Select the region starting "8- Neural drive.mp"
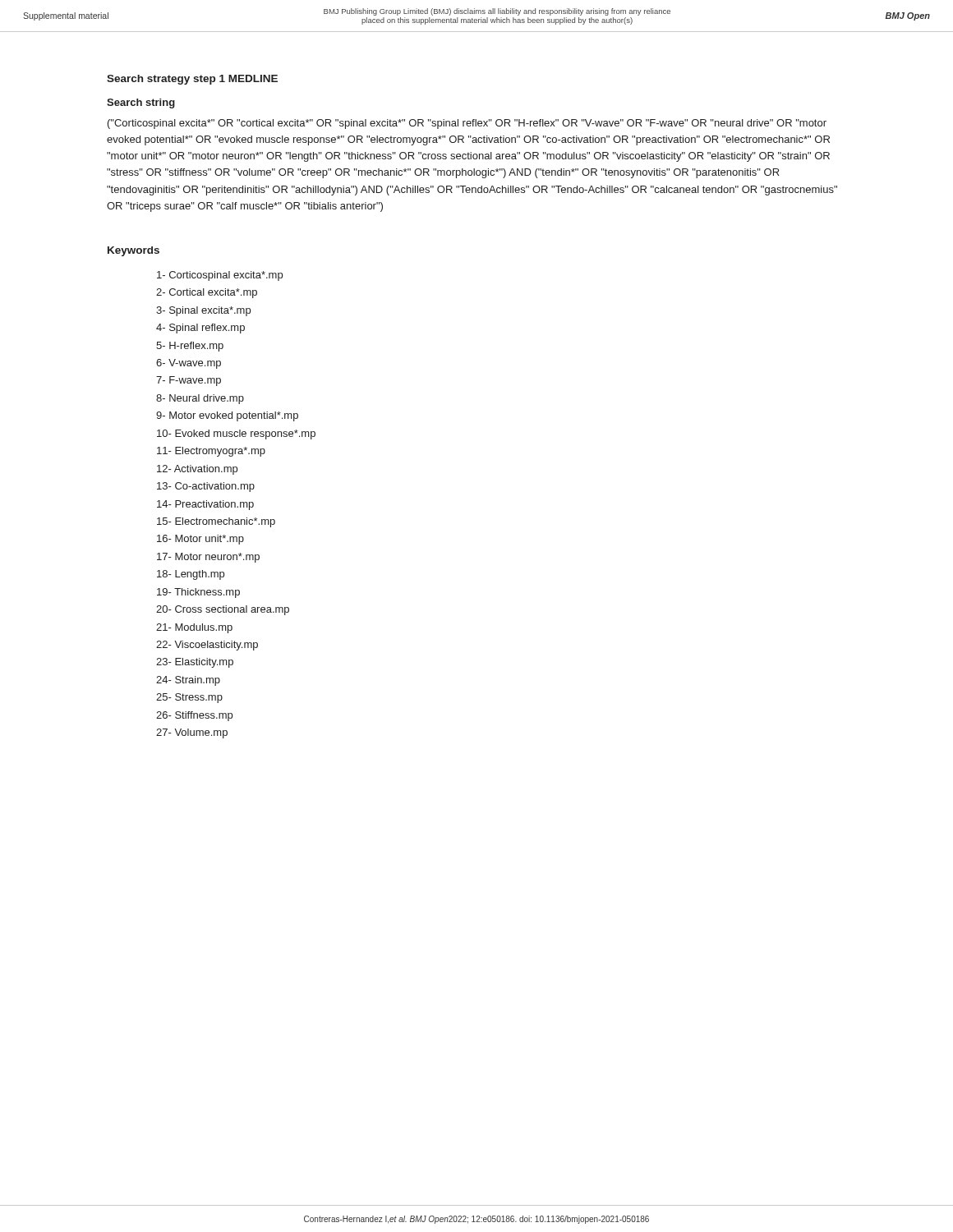The width and height of the screenshot is (953, 1232). coord(200,398)
